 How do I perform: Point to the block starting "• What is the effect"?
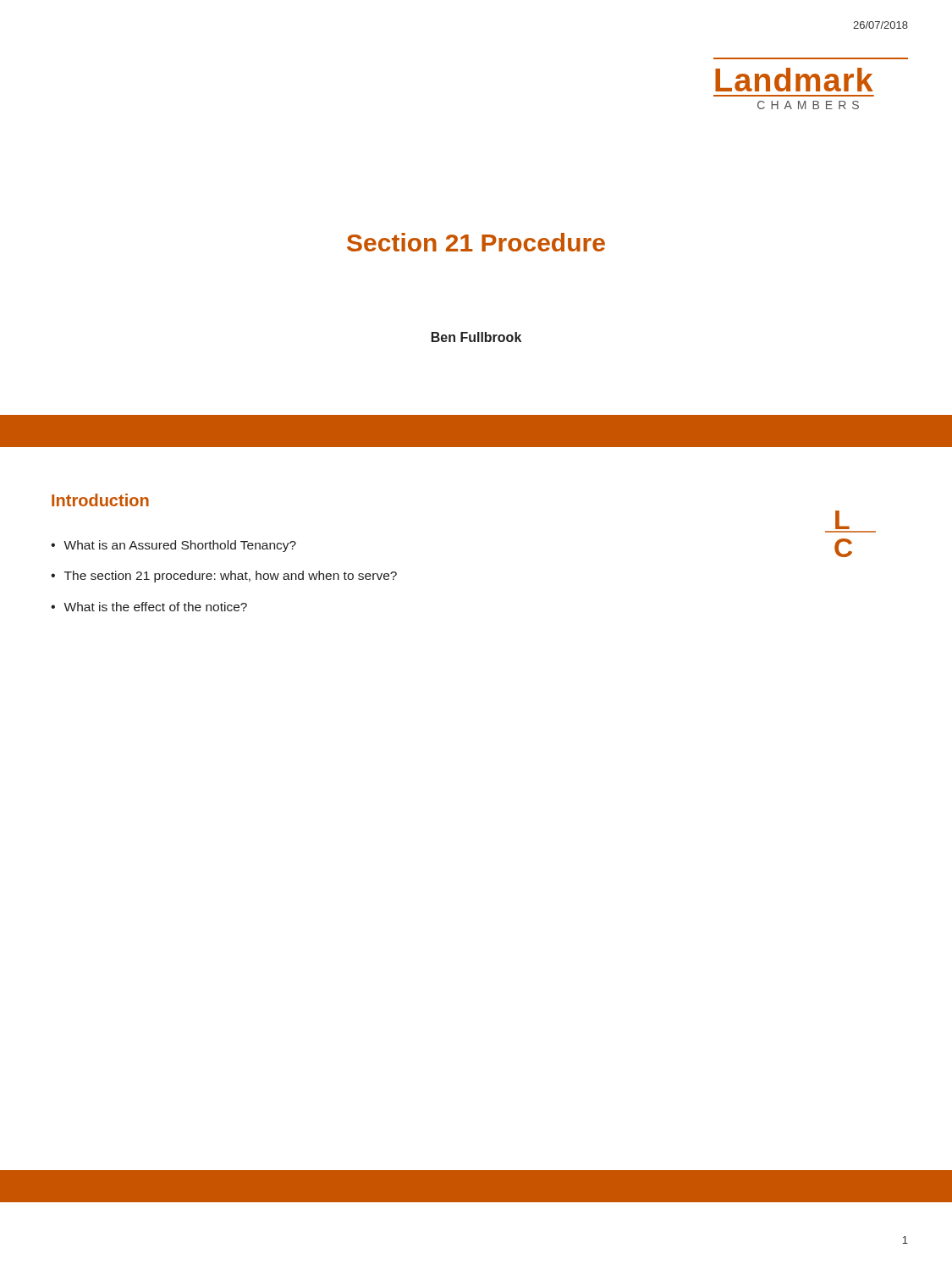pos(149,607)
